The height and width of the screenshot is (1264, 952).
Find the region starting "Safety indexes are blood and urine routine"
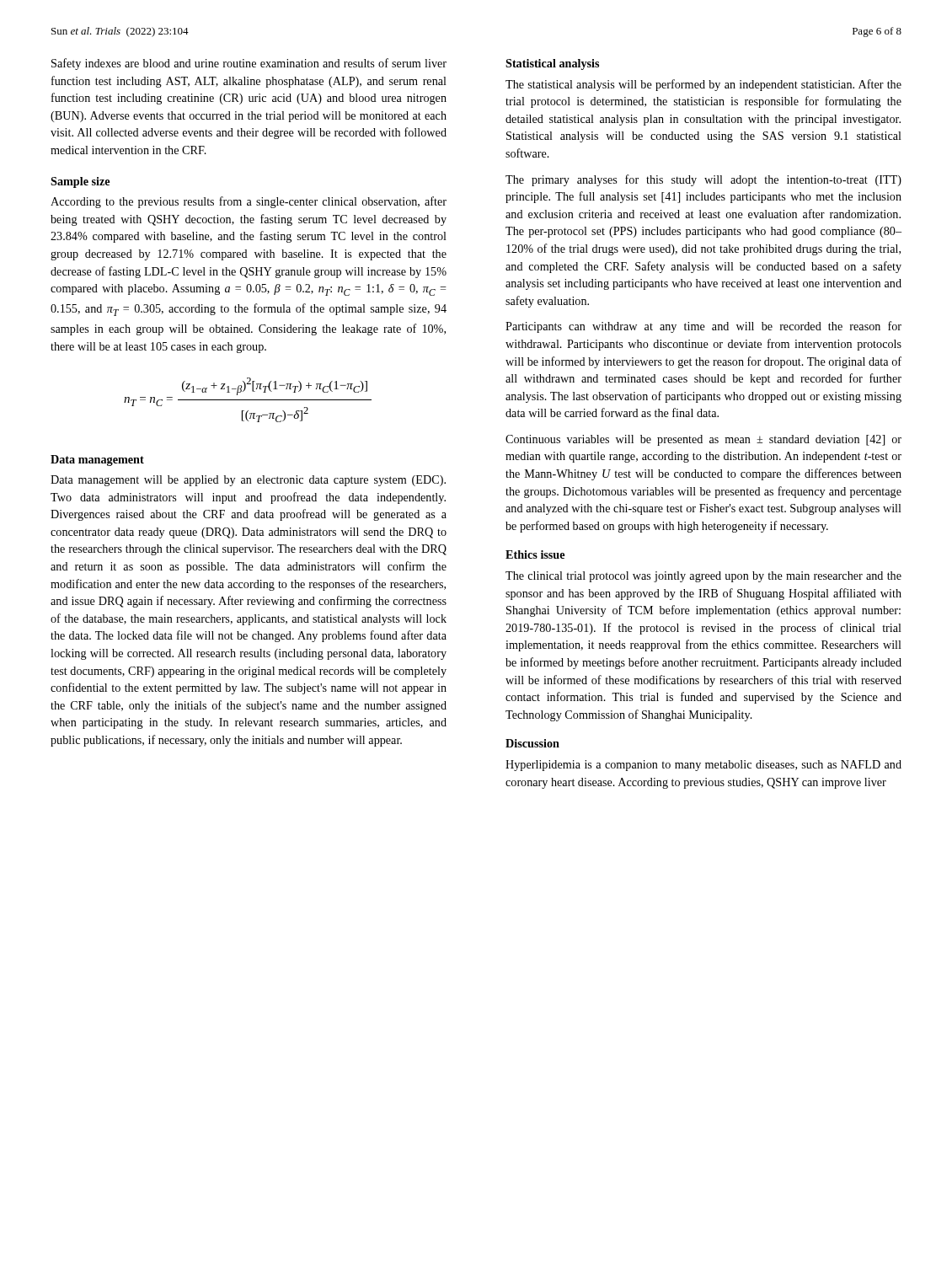(249, 107)
